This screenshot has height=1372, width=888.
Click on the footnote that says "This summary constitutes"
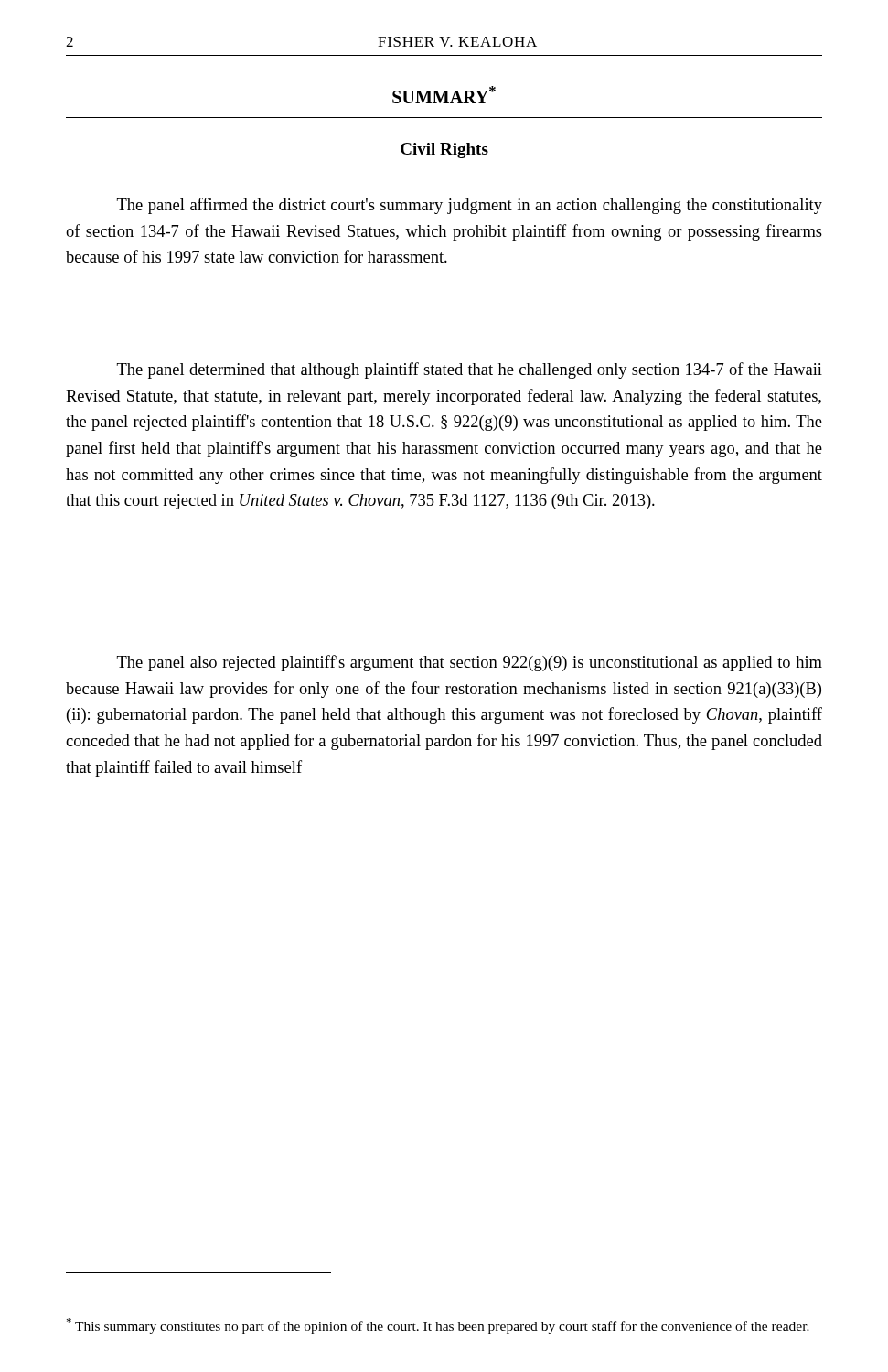point(438,1324)
